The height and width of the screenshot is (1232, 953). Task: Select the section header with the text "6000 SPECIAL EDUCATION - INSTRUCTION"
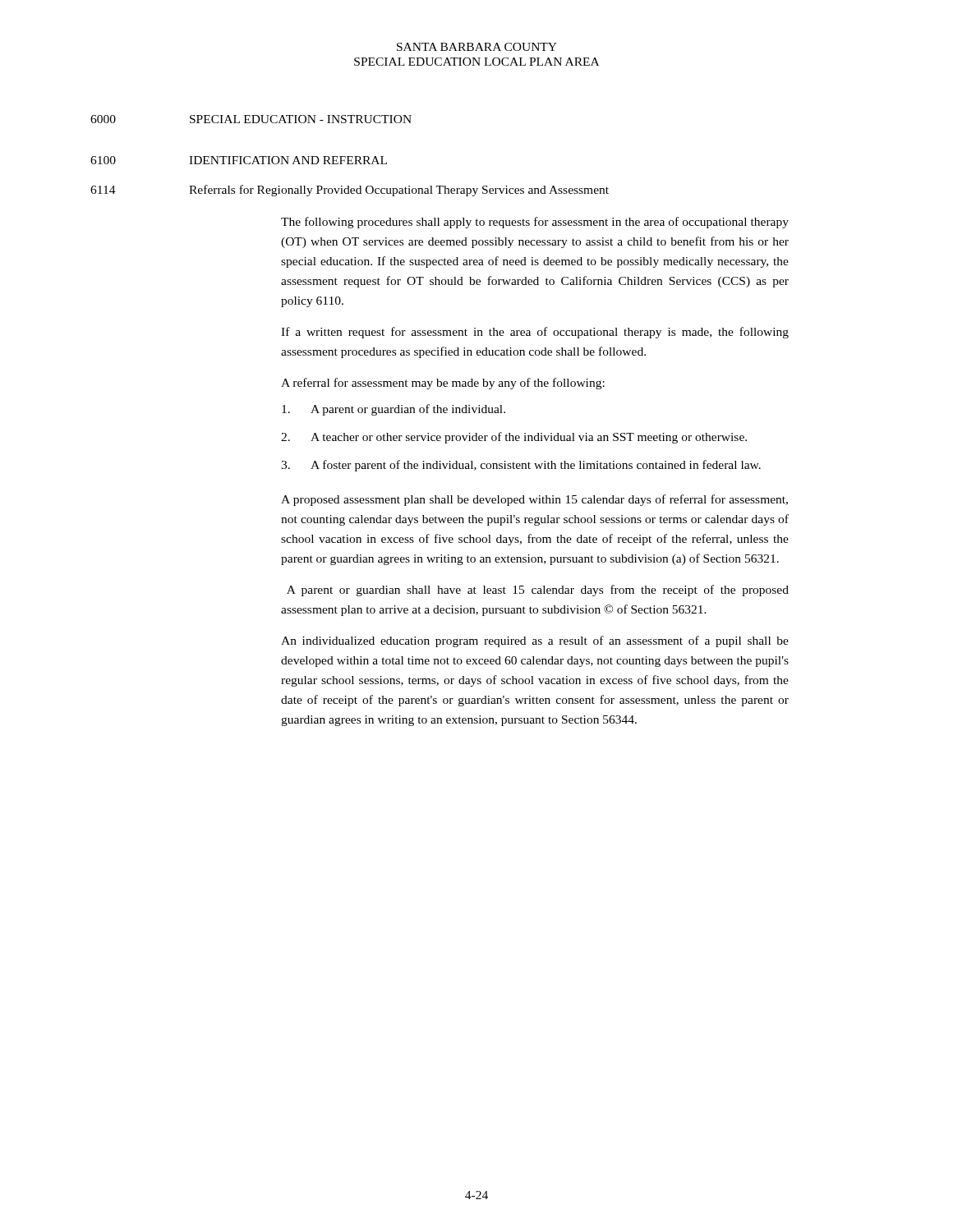251,119
